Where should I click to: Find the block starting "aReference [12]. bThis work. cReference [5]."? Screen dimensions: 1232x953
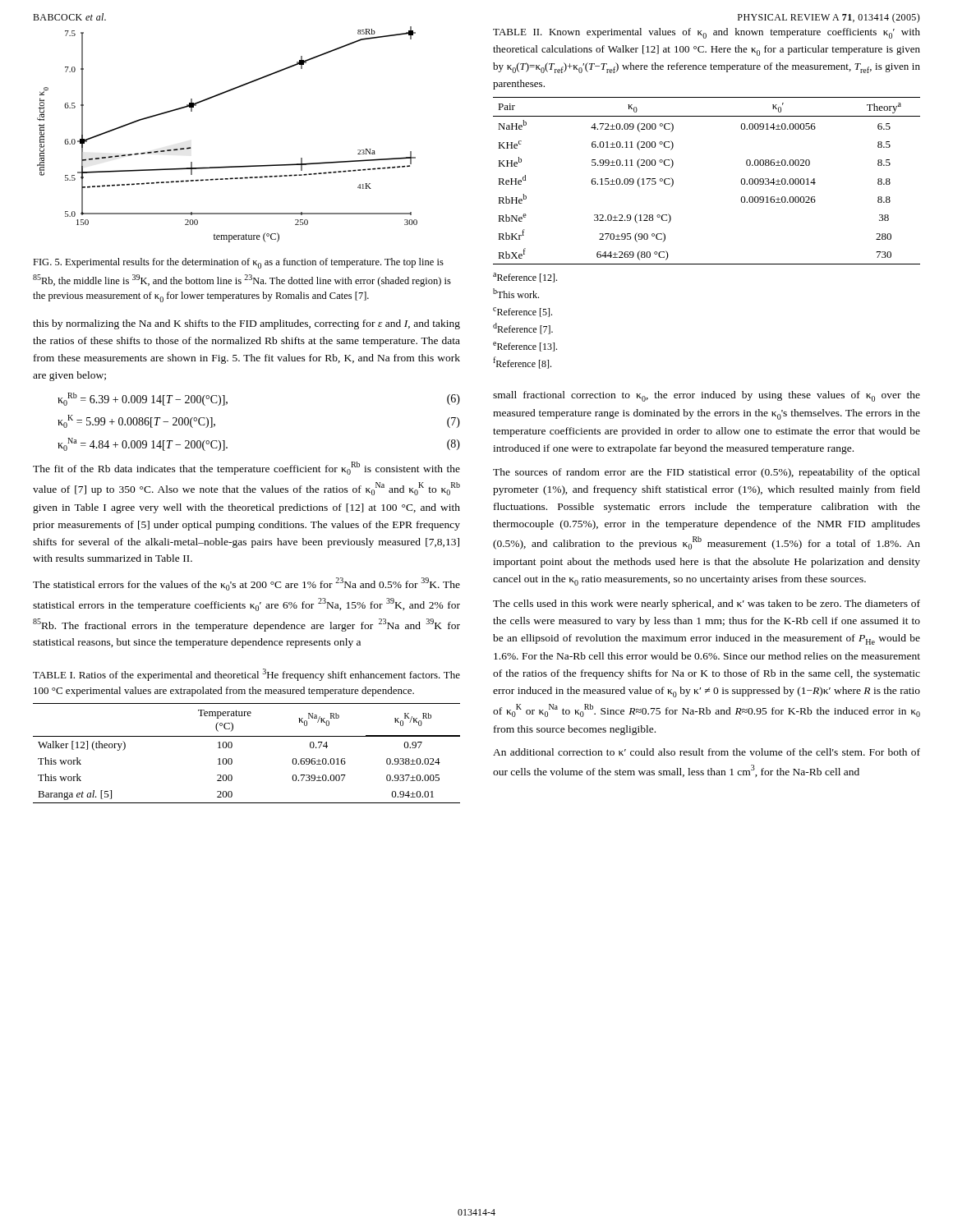click(525, 278)
